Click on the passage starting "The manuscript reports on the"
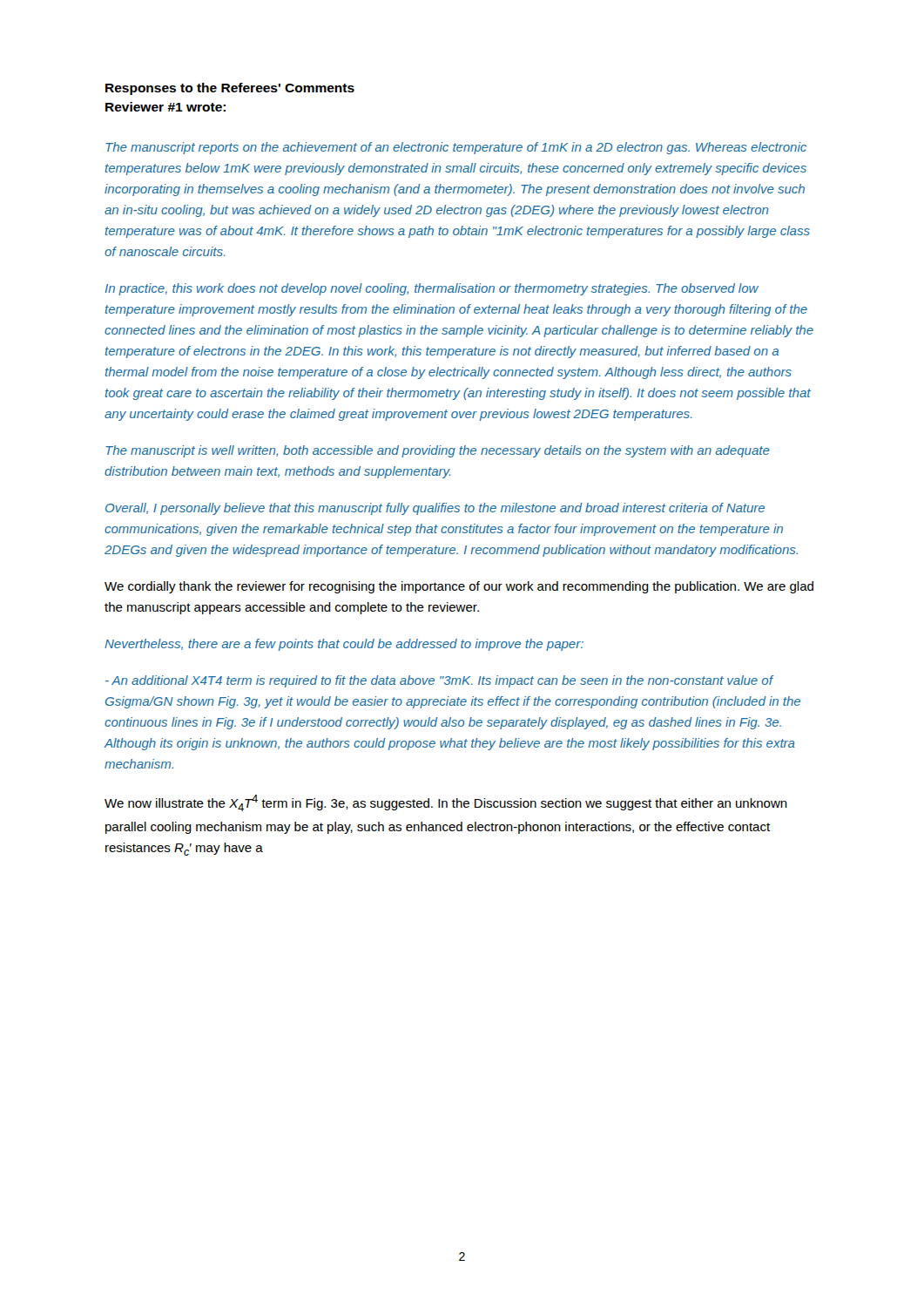 (457, 199)
